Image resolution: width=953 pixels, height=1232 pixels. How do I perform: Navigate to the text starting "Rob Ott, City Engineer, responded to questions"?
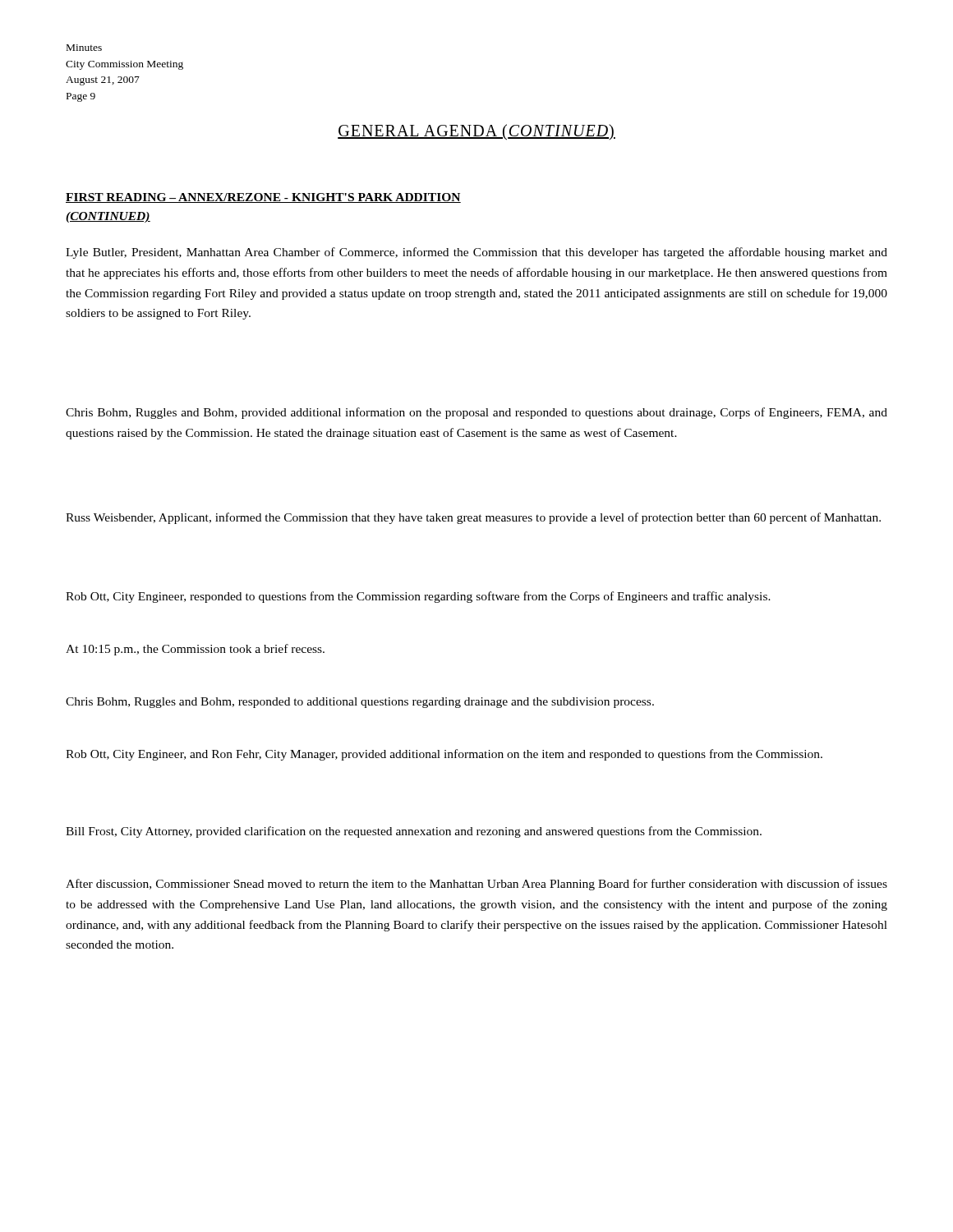(418, 596)
